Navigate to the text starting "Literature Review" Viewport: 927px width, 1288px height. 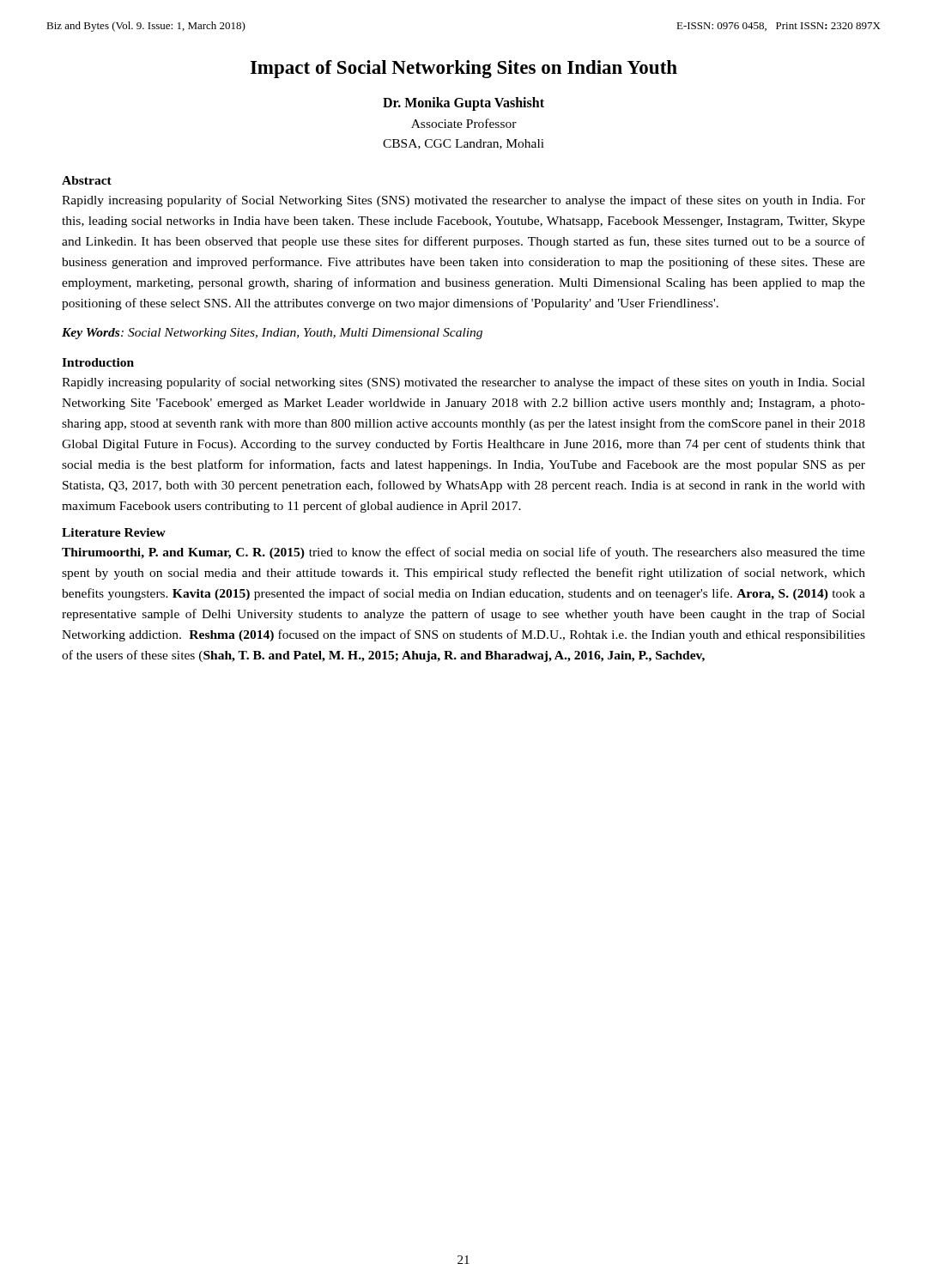(x=114, y=532)
